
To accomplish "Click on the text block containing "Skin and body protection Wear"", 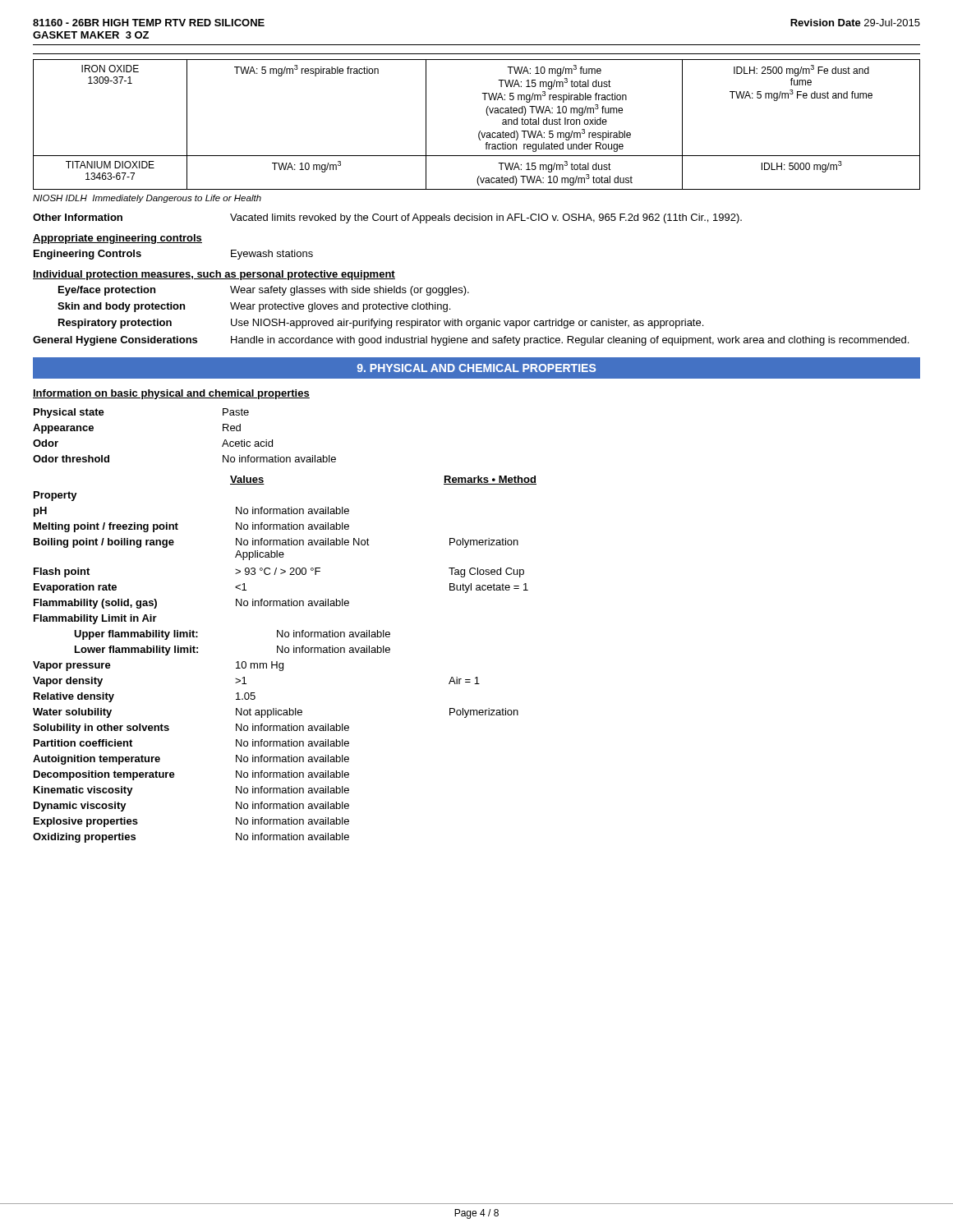I will 254,307.
